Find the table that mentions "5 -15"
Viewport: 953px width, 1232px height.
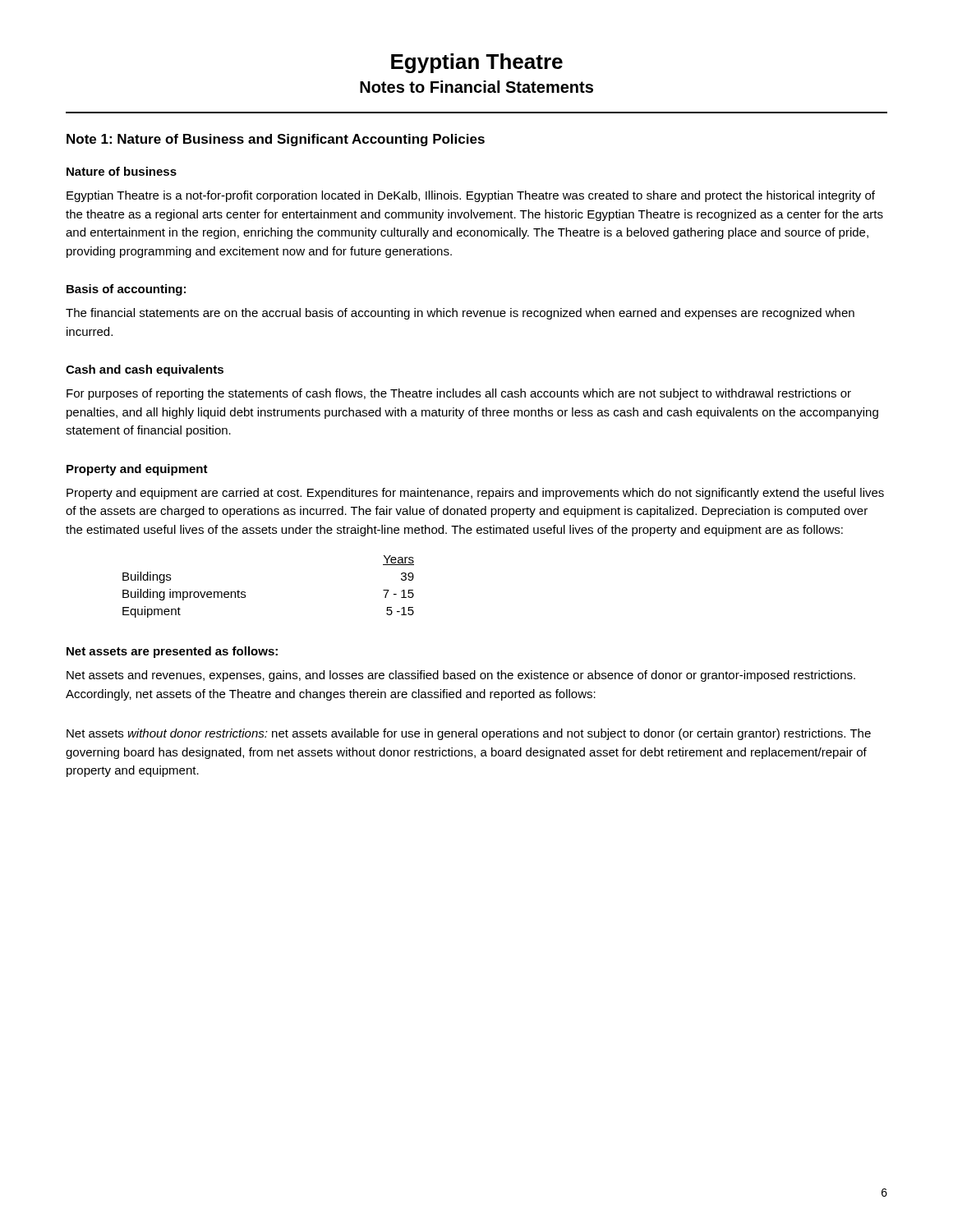[x=501, y=585]
